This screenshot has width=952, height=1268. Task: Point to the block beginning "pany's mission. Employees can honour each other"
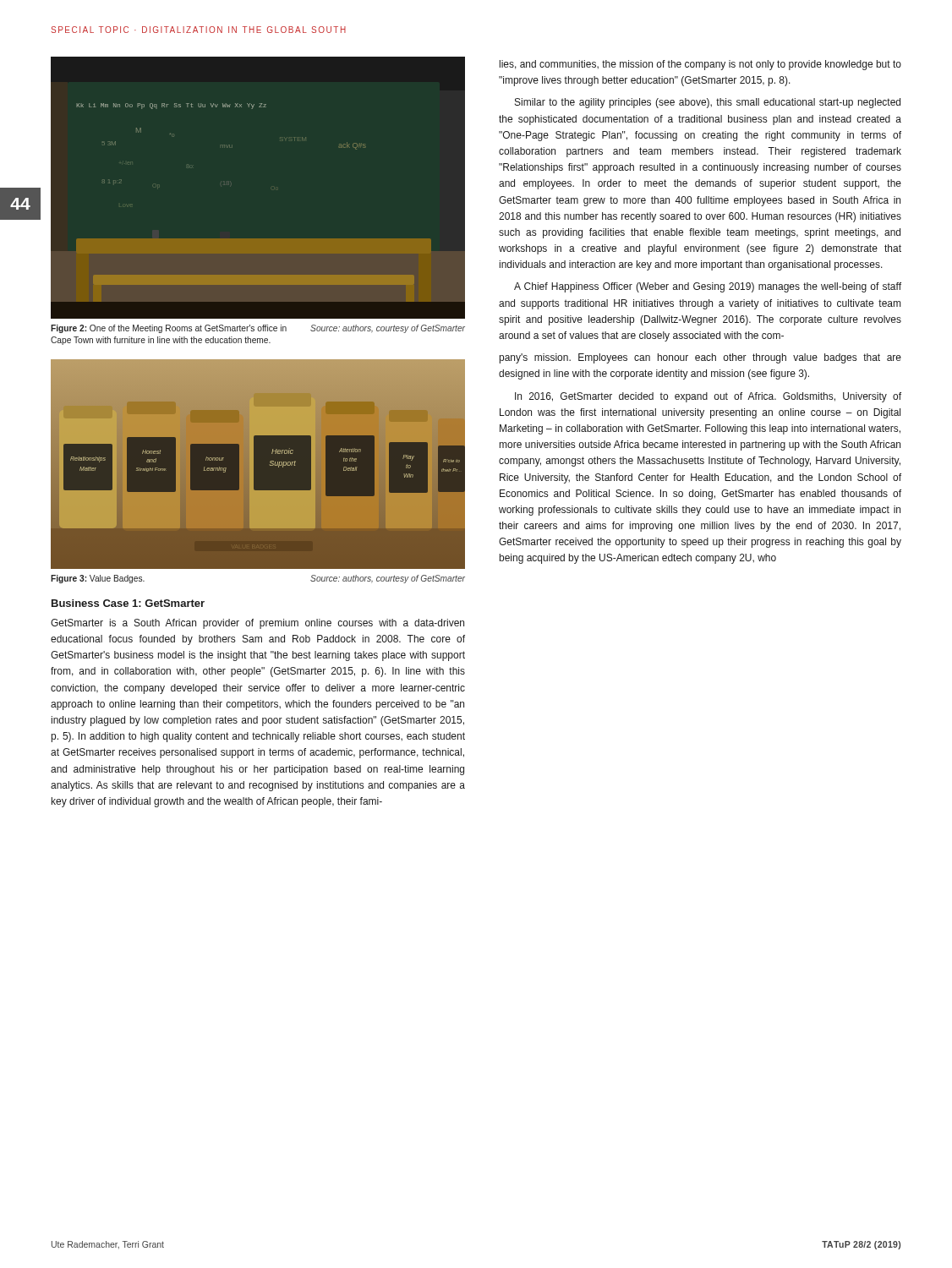pyautogui.click(x=700, y=459)
